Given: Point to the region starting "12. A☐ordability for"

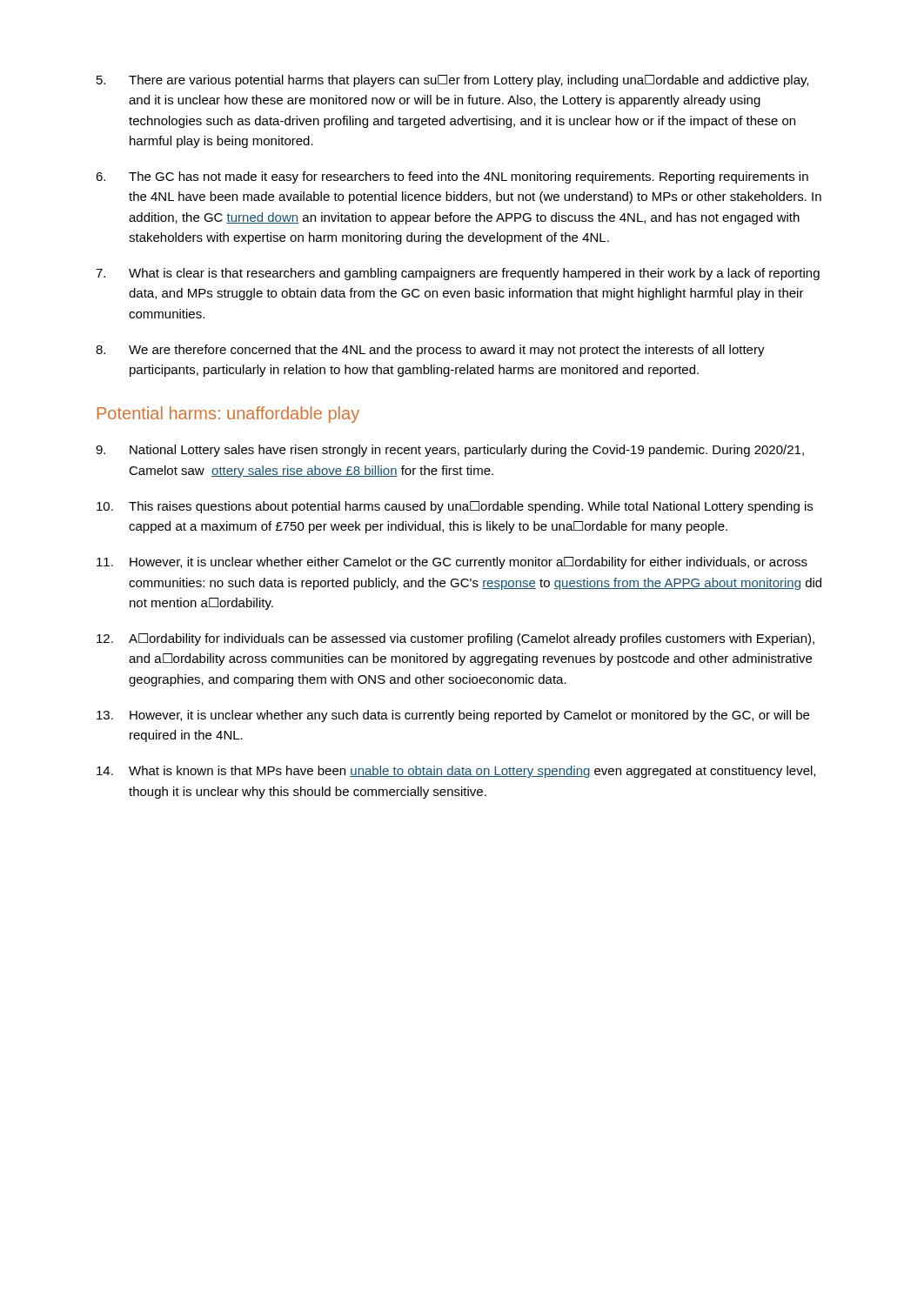Looking at the screenshot, I should (462, 658).
